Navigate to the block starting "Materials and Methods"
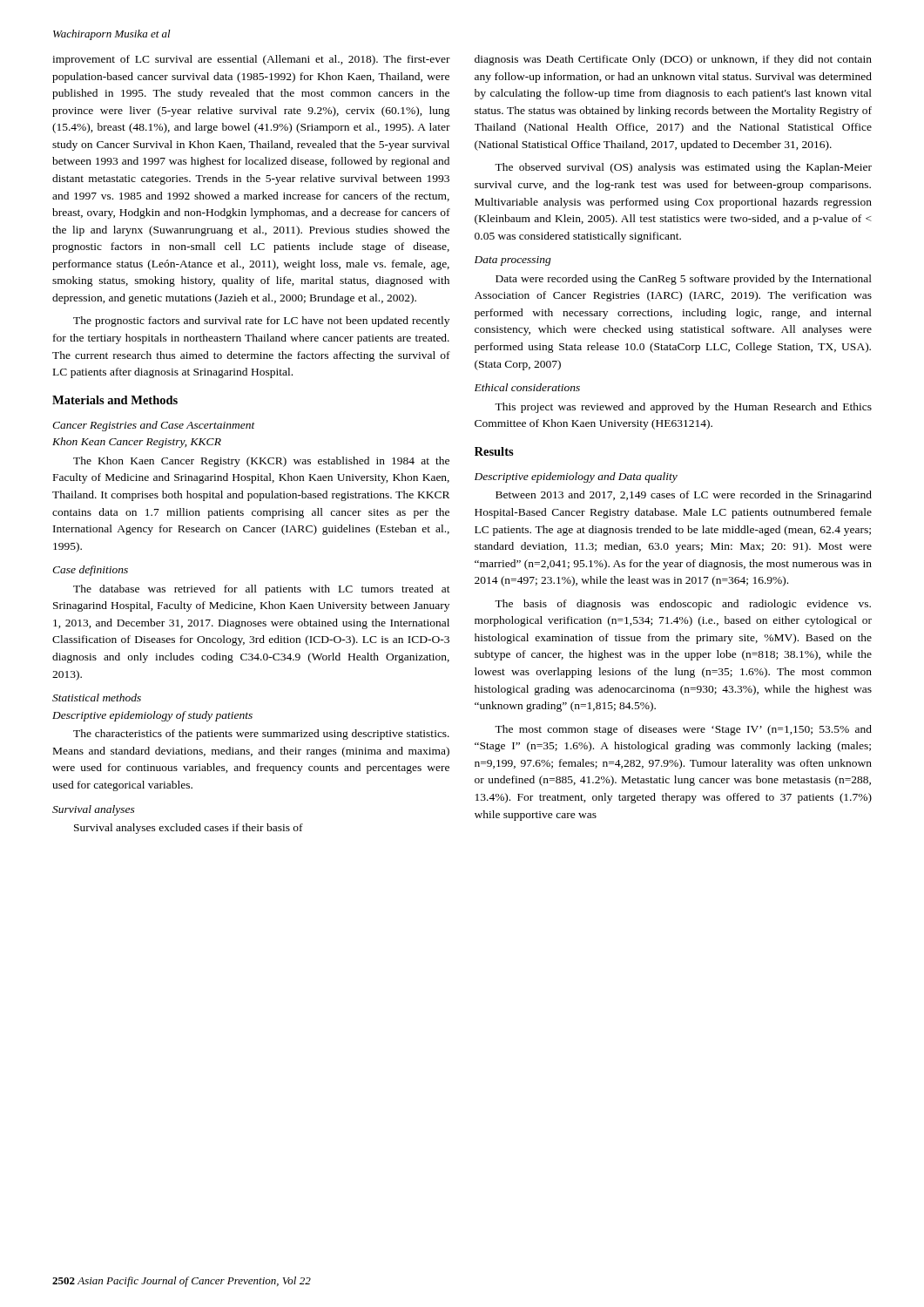 click(x=115, y=400)
